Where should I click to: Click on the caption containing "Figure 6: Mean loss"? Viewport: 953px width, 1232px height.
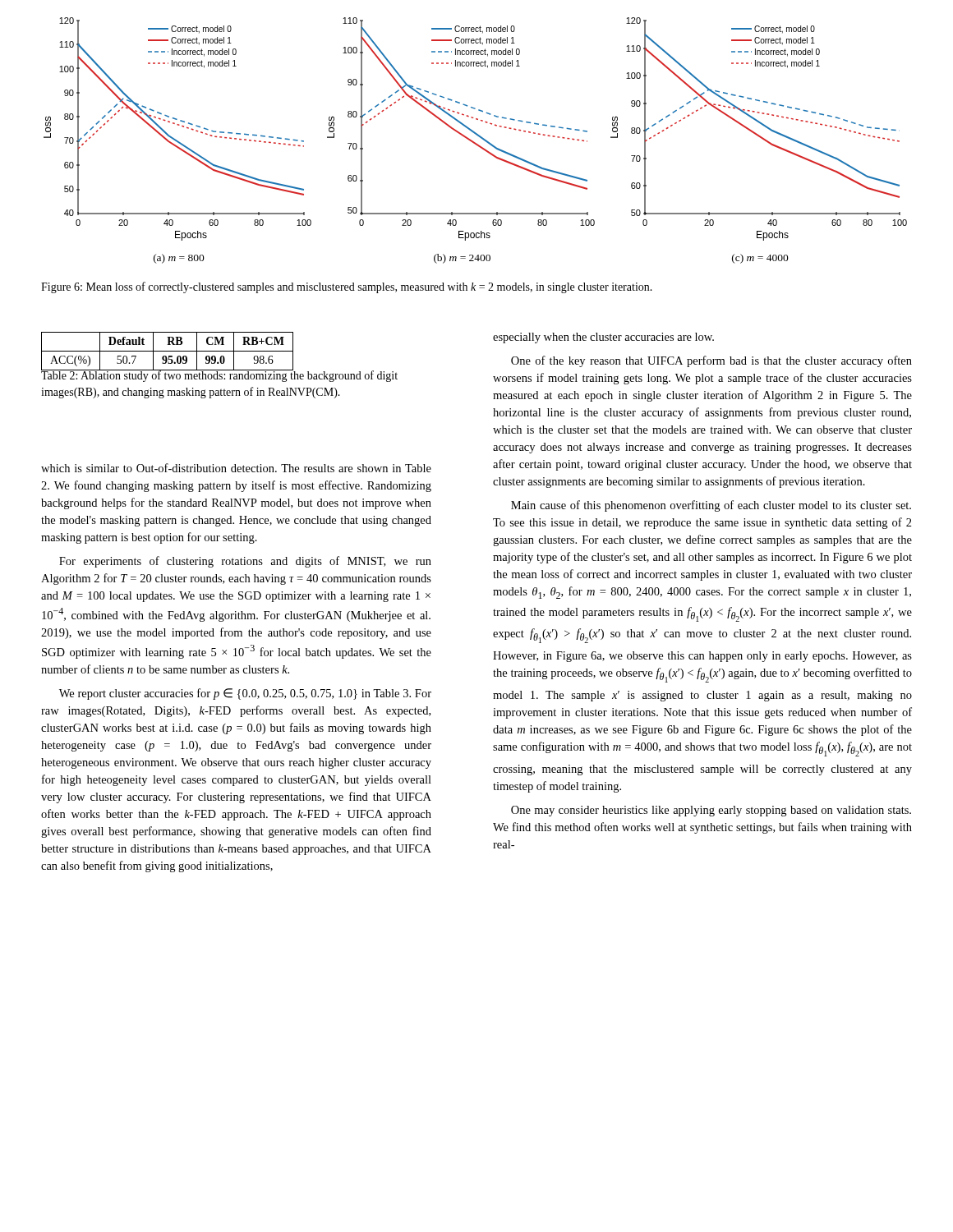(x=347, y=287)
